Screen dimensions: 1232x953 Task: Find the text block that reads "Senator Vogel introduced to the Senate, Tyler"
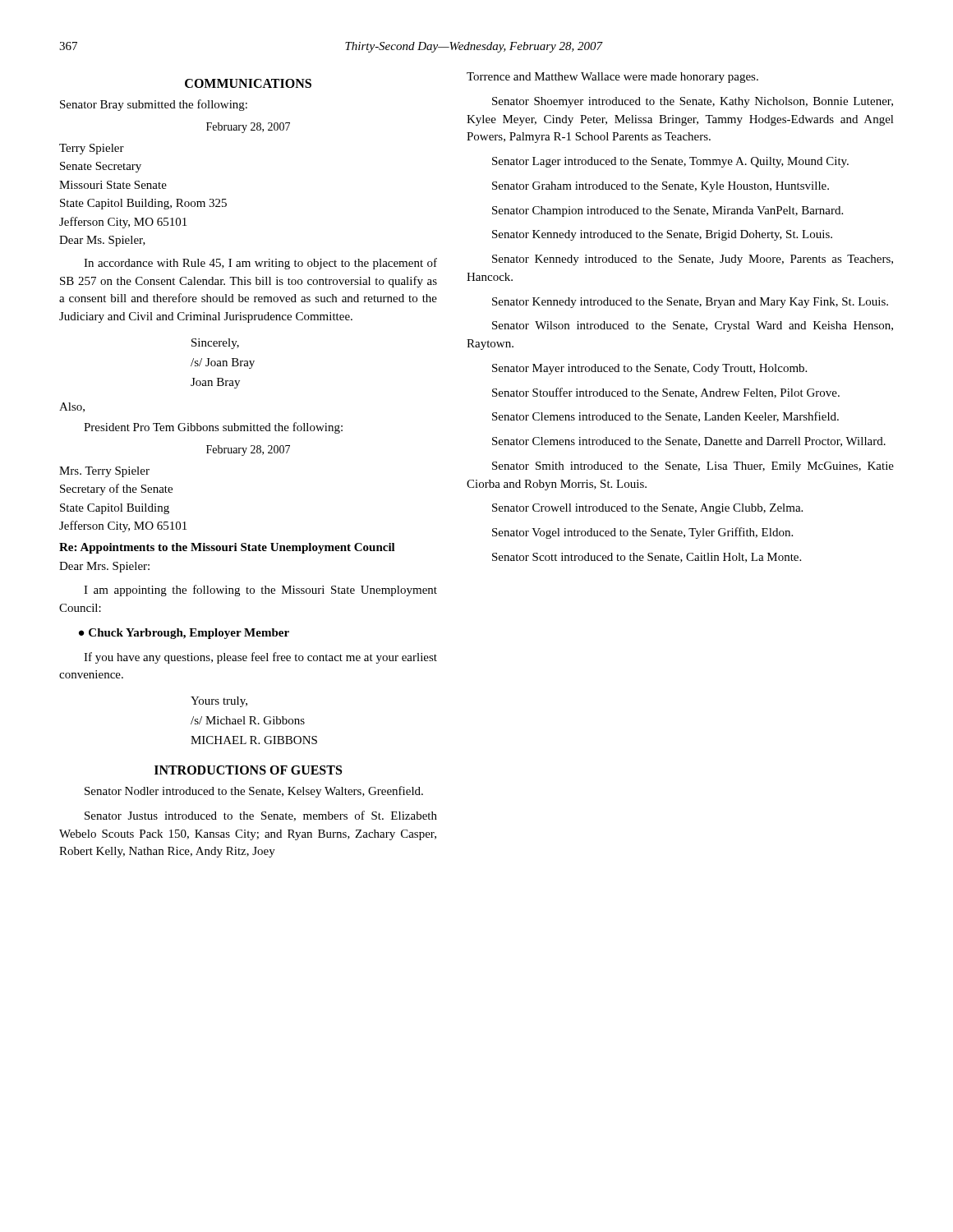click(643, 532)
